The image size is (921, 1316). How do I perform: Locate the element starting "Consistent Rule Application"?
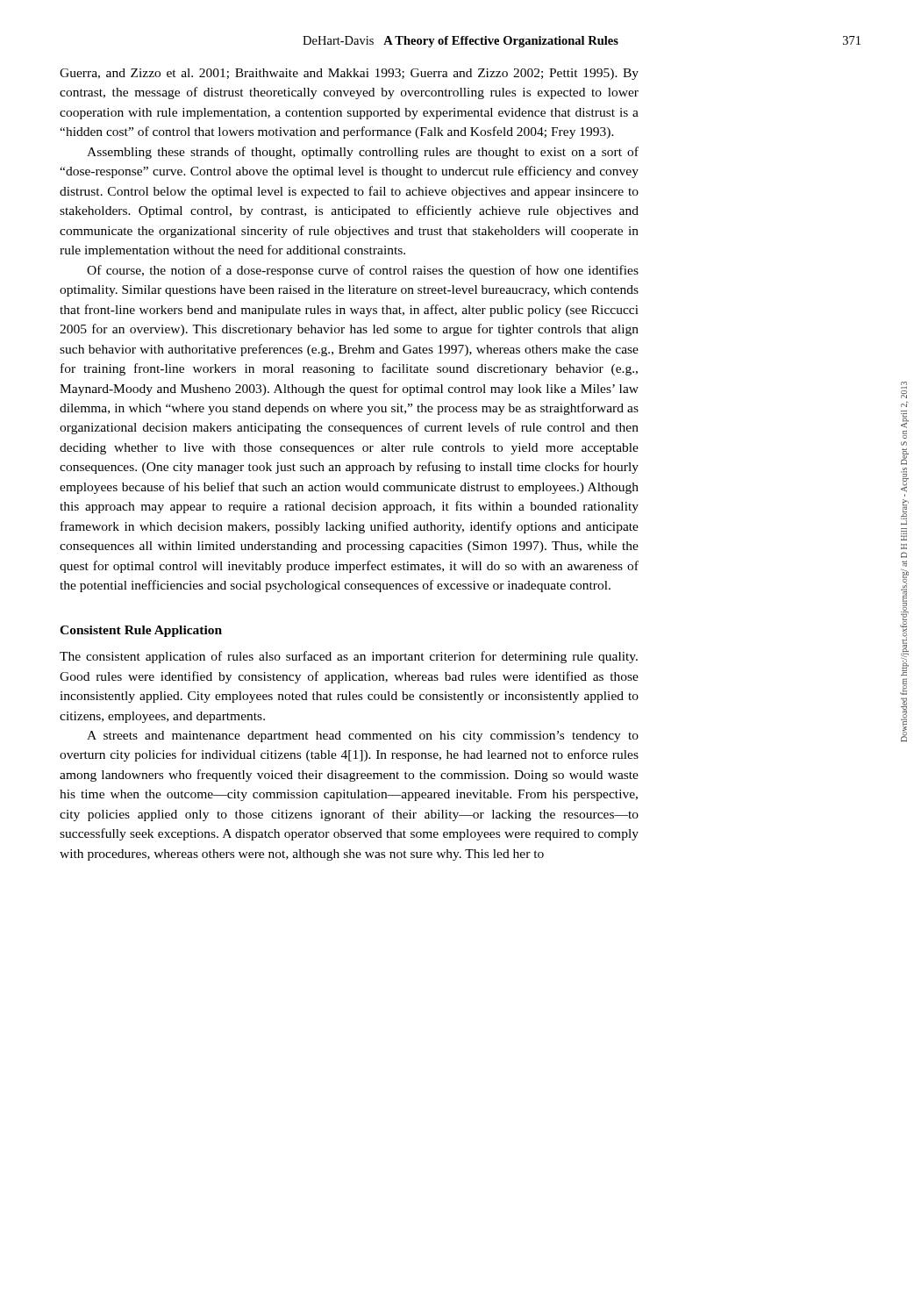[141, 629]
